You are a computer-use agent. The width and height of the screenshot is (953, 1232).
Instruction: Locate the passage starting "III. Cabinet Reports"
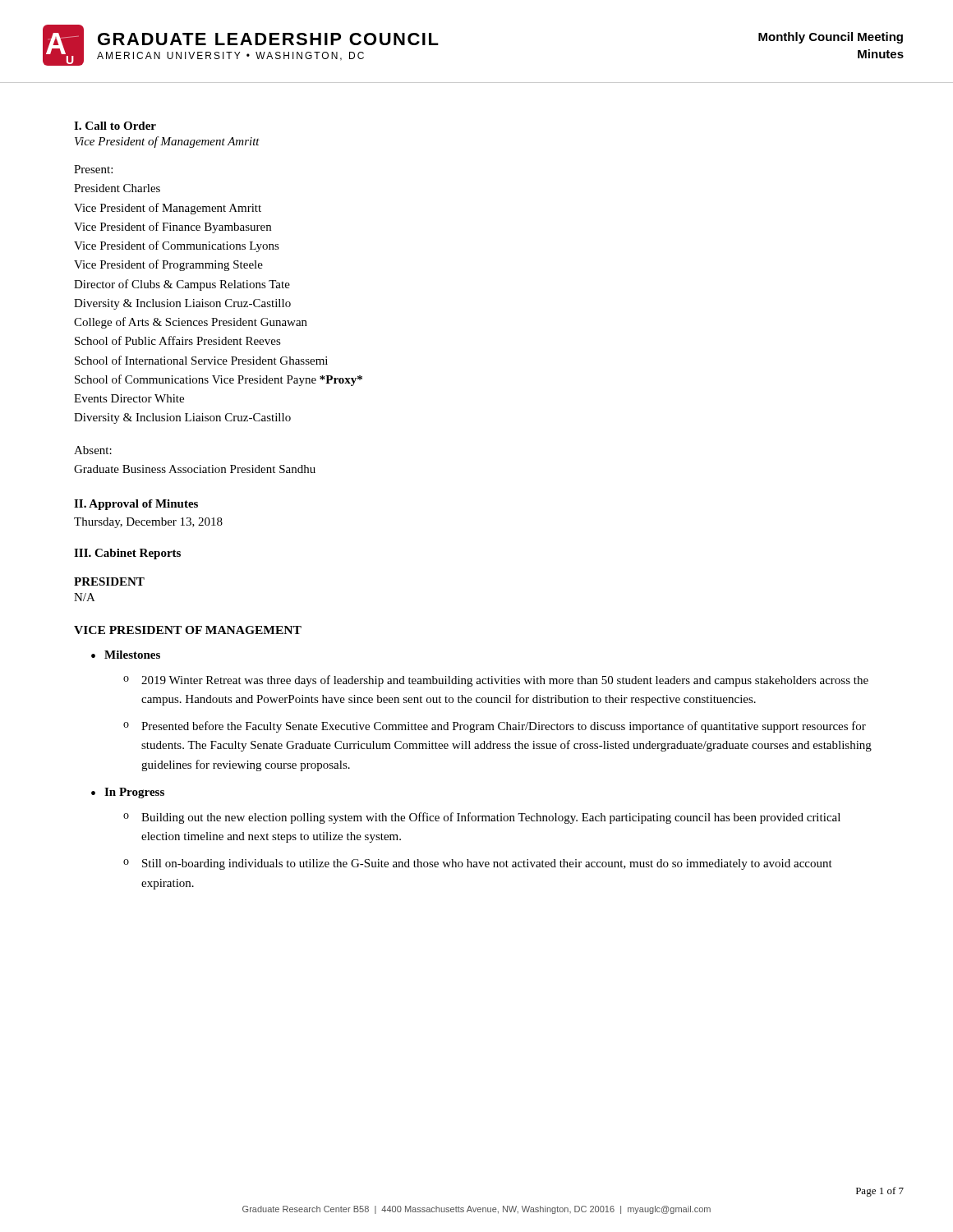click(128, 552)
